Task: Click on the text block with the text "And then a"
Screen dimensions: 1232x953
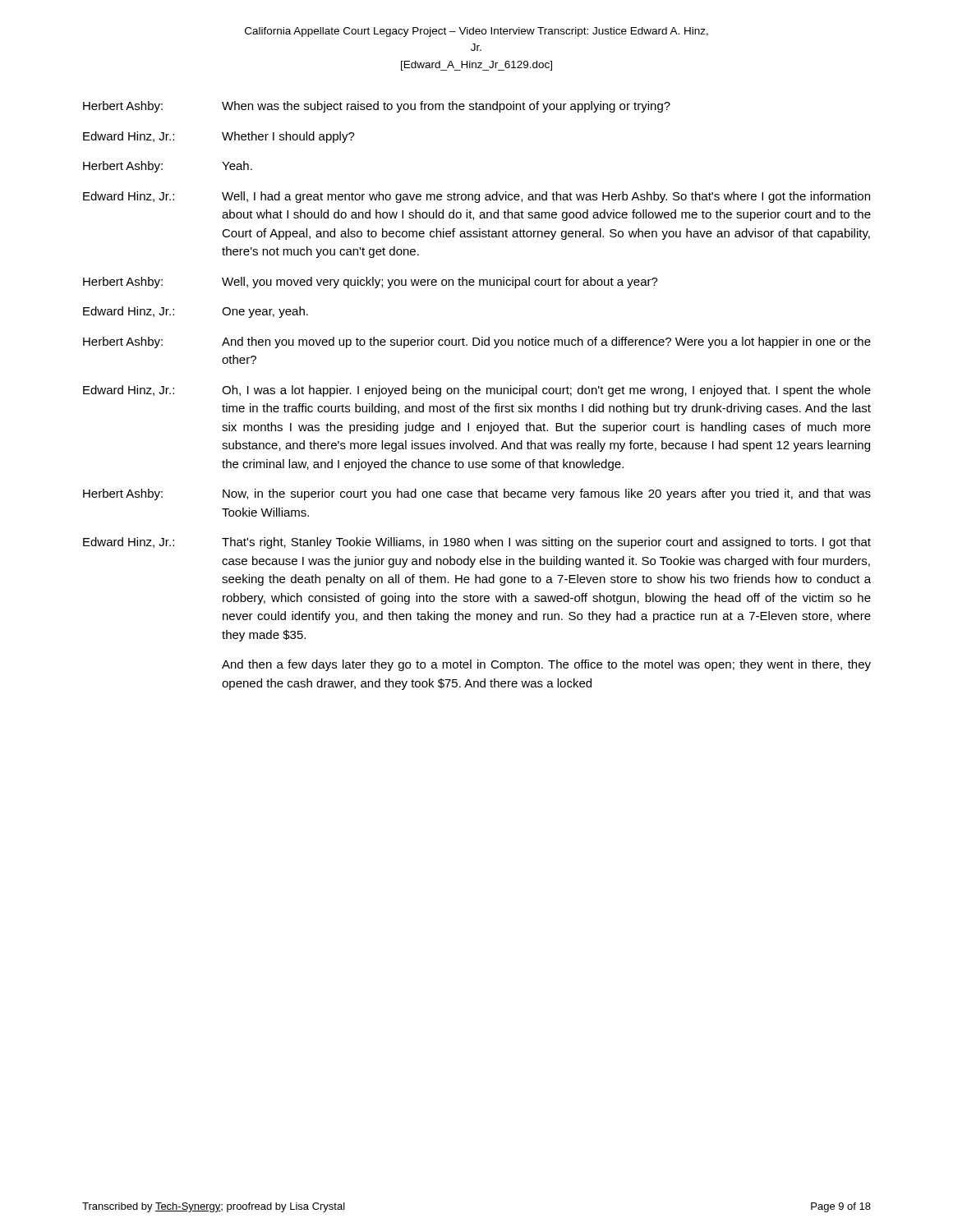Action: click(x=476, y=674)
